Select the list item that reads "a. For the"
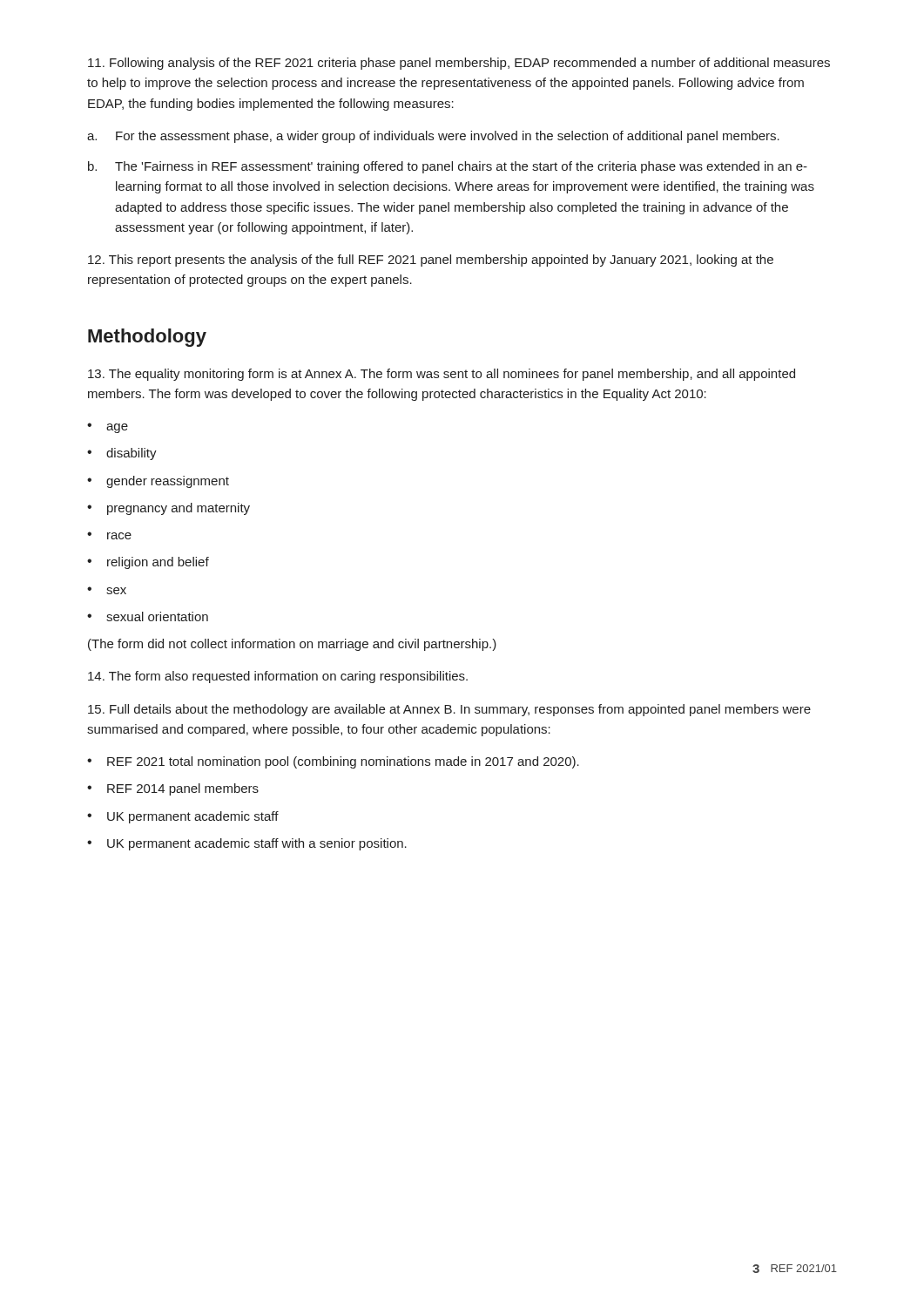Screen dimensions: 1307x924 (x=434, y=135)
